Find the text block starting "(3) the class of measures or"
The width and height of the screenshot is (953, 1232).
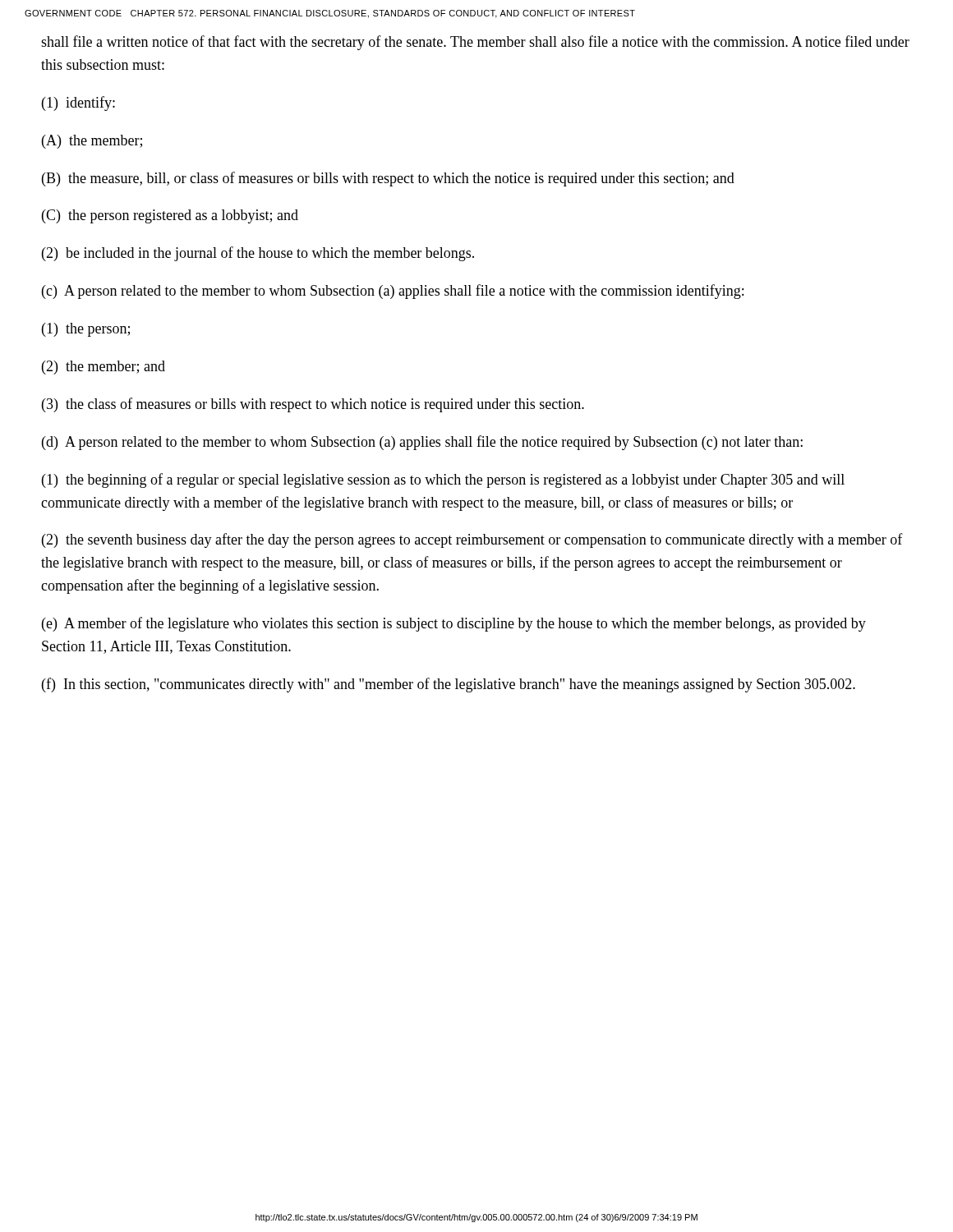click(313, 404)
